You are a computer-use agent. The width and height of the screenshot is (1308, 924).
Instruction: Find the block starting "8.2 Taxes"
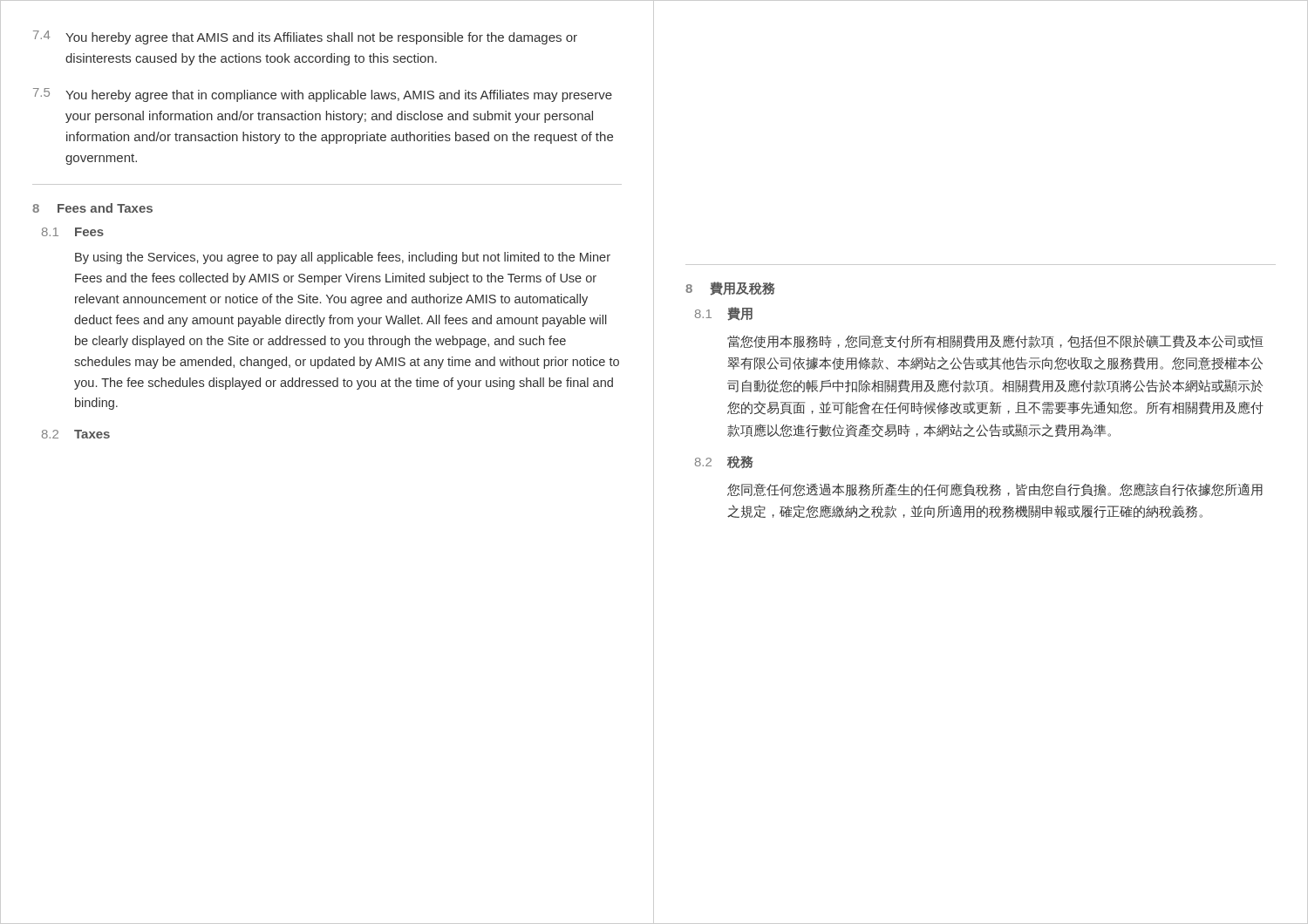point(76,434)
